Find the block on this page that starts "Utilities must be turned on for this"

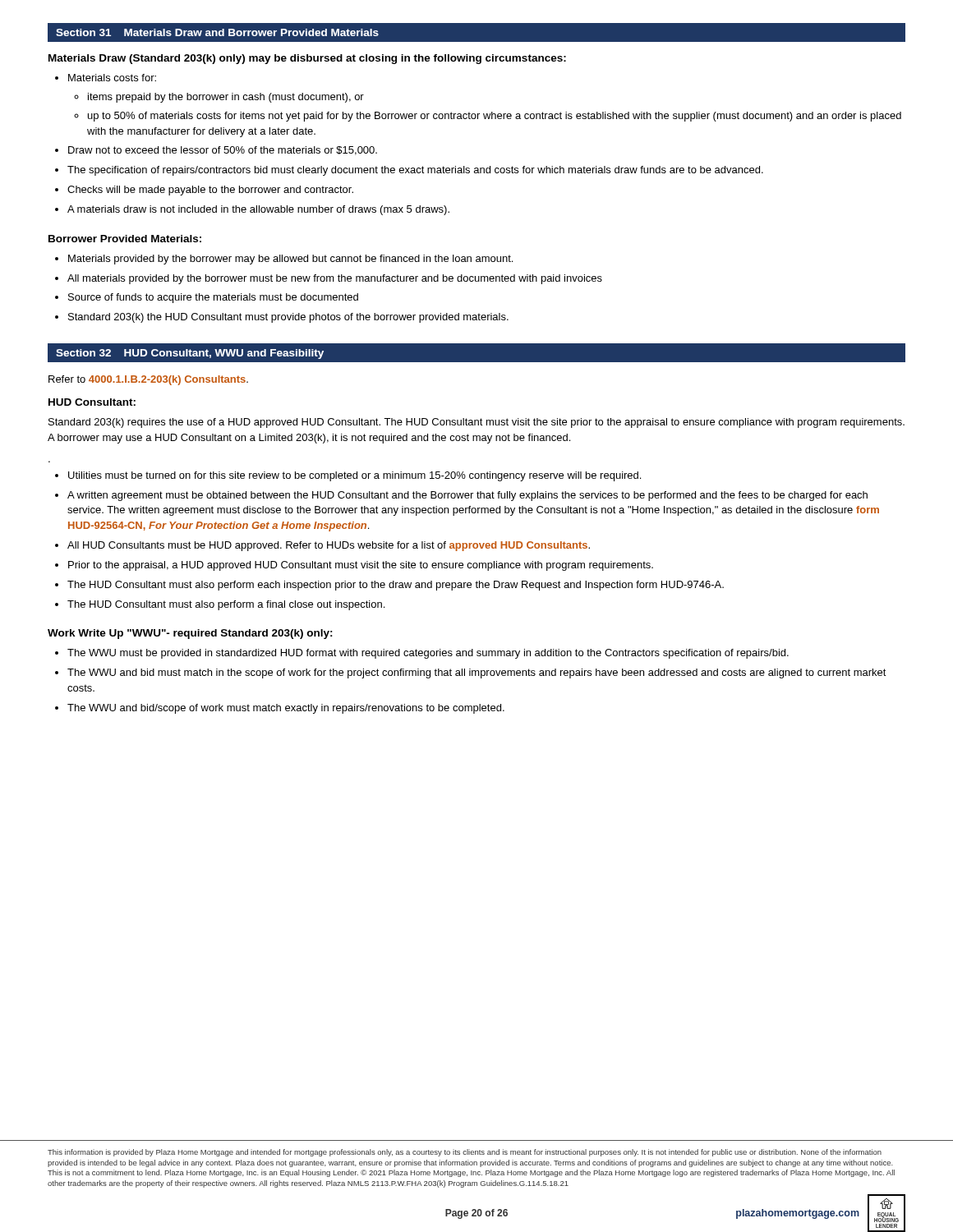pyautogui.click(x=355, y=475)
